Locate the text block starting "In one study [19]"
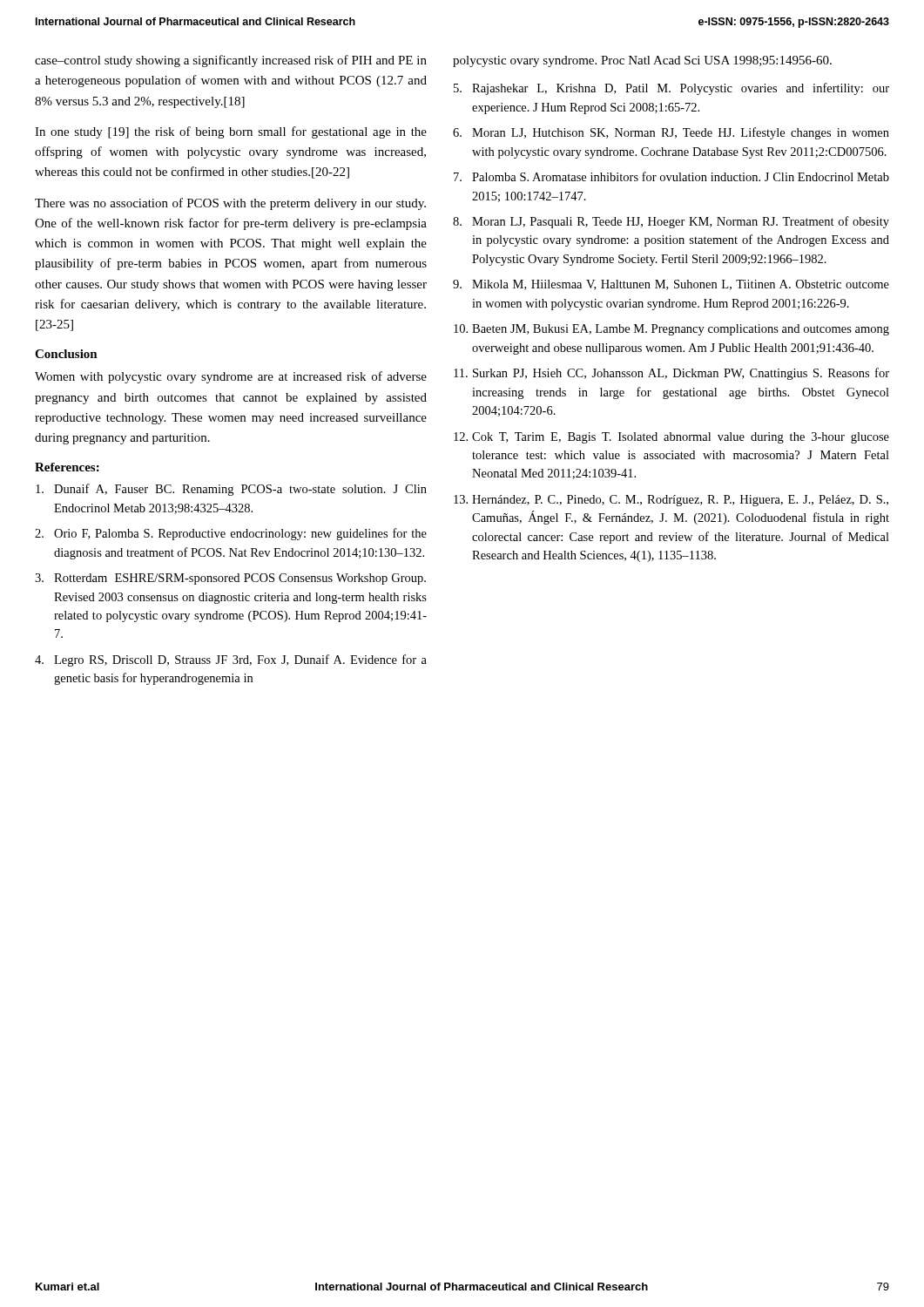Screen dimensions: 1307x924 pos(231,152)
